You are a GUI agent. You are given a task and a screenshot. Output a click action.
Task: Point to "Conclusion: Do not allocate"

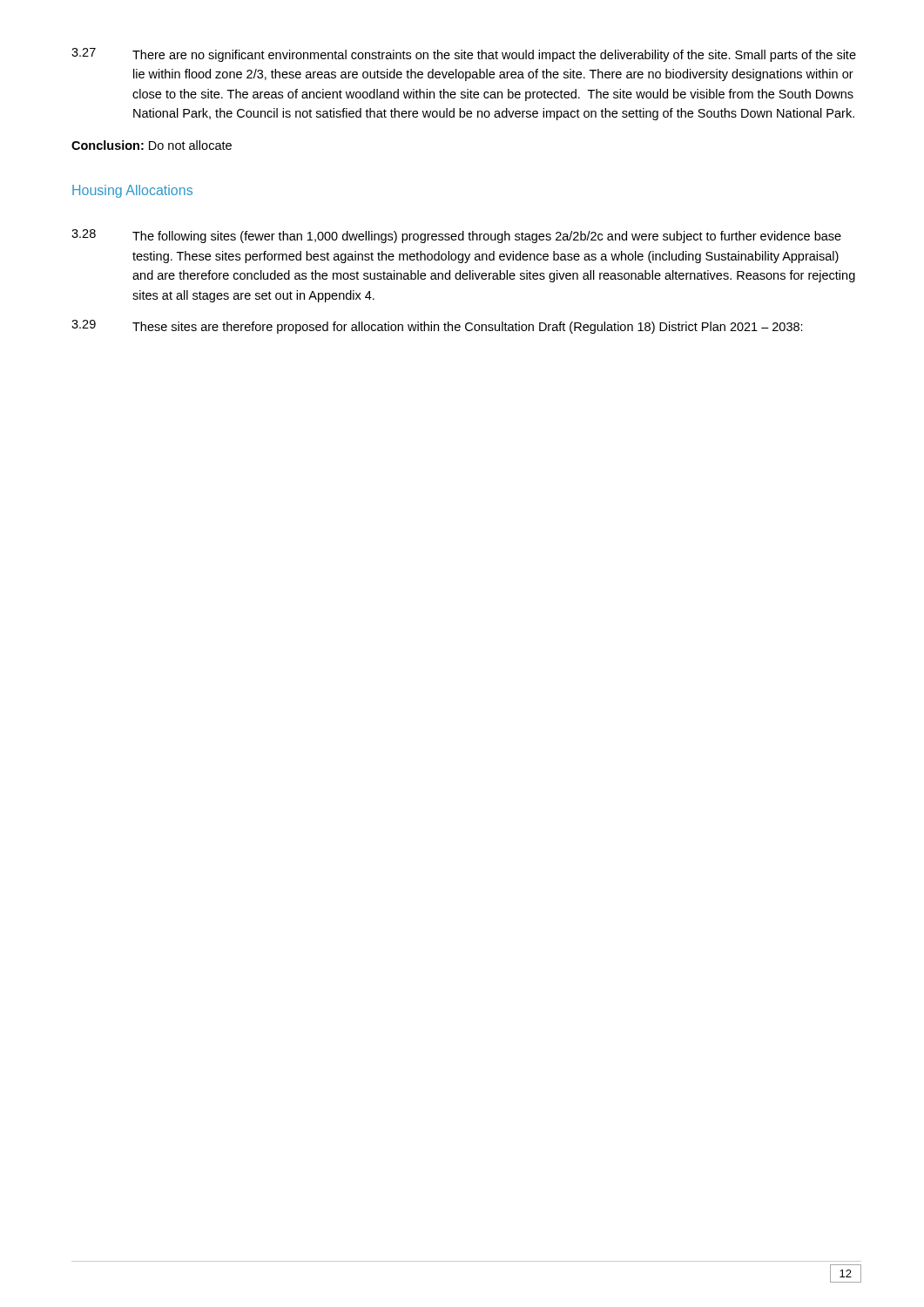coord(152,145)
